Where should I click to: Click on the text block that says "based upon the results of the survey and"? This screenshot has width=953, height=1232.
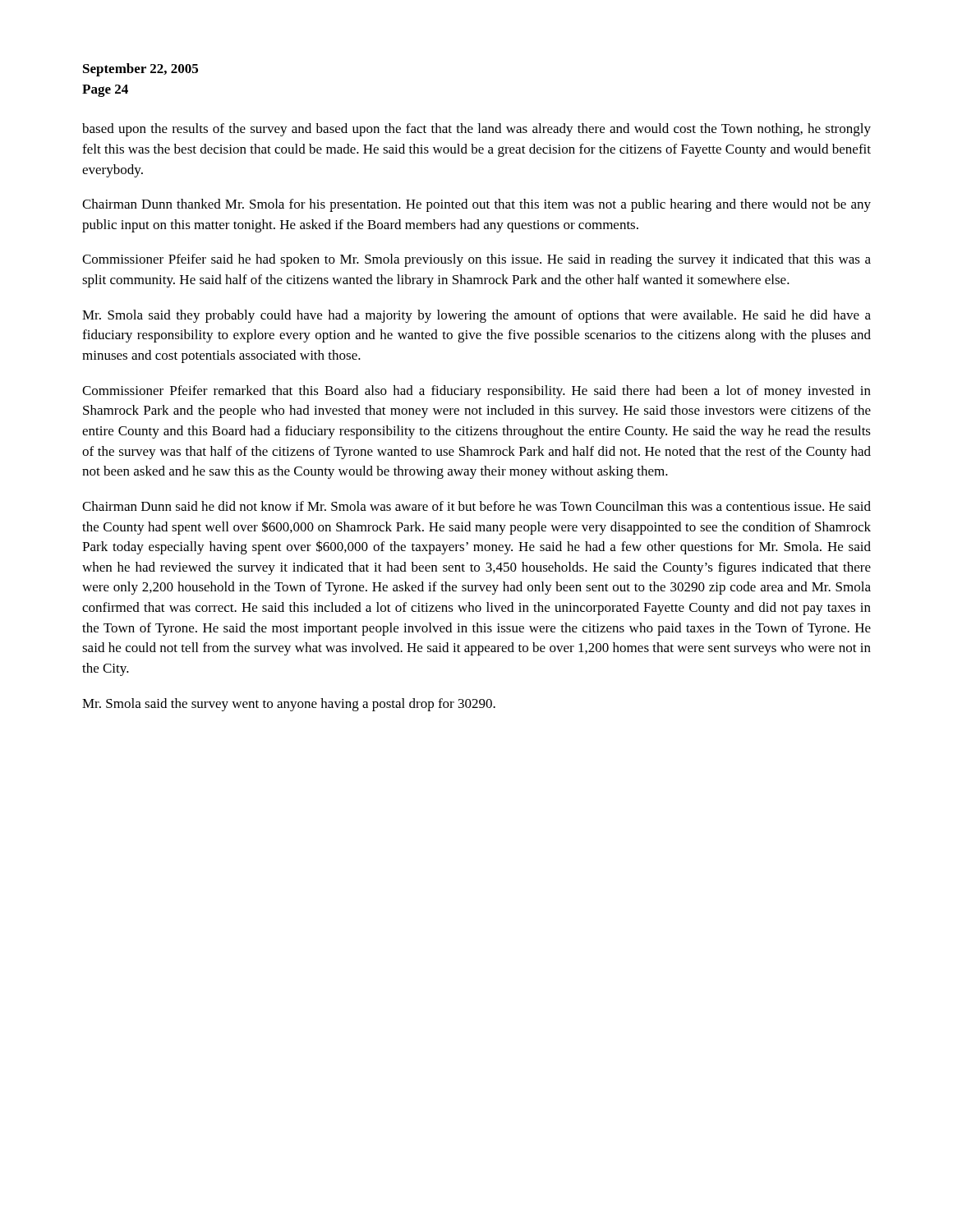click(x=476, y=149)
